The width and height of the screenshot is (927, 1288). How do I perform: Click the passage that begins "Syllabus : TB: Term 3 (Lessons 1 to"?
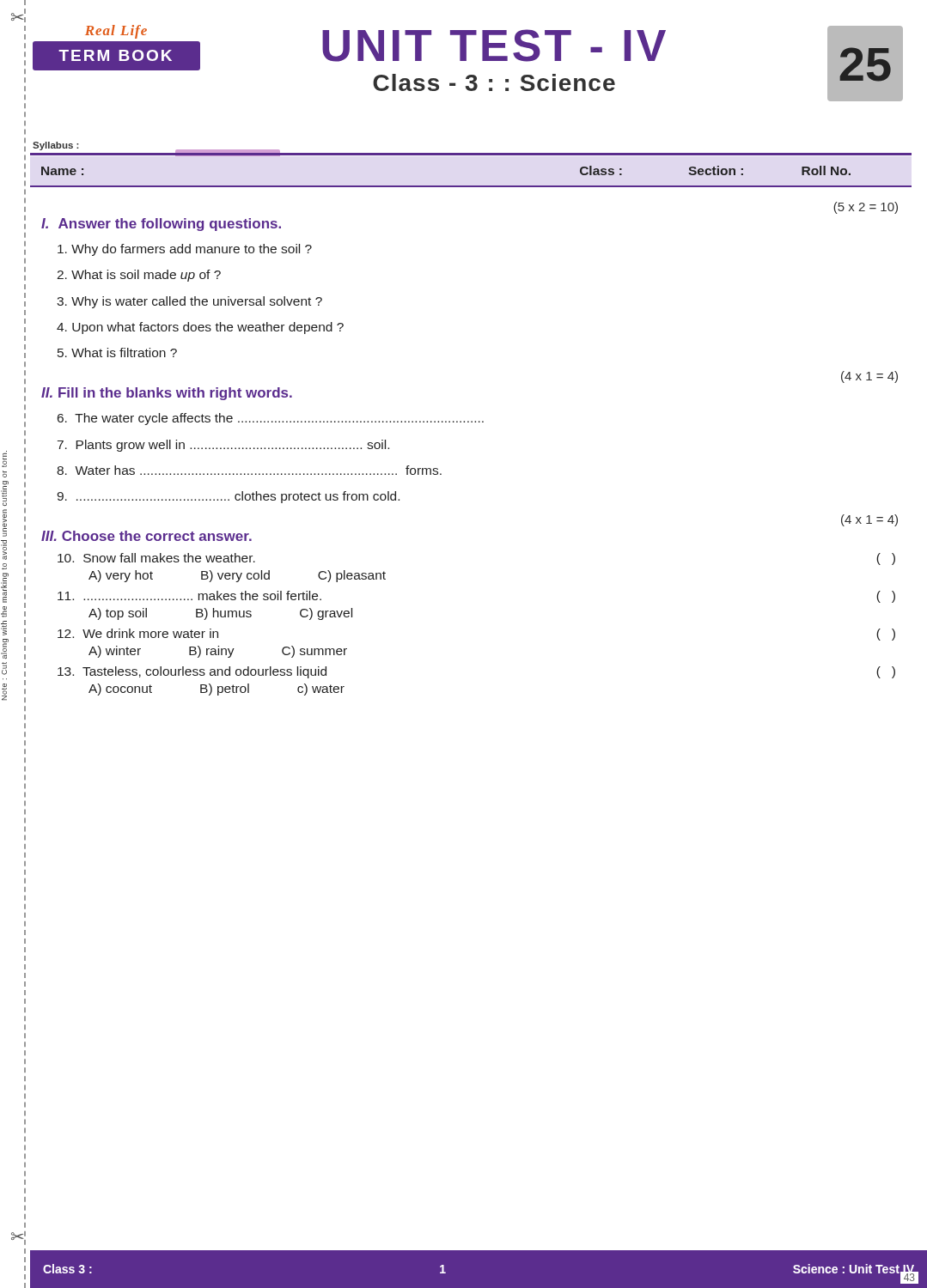point(425,161)
